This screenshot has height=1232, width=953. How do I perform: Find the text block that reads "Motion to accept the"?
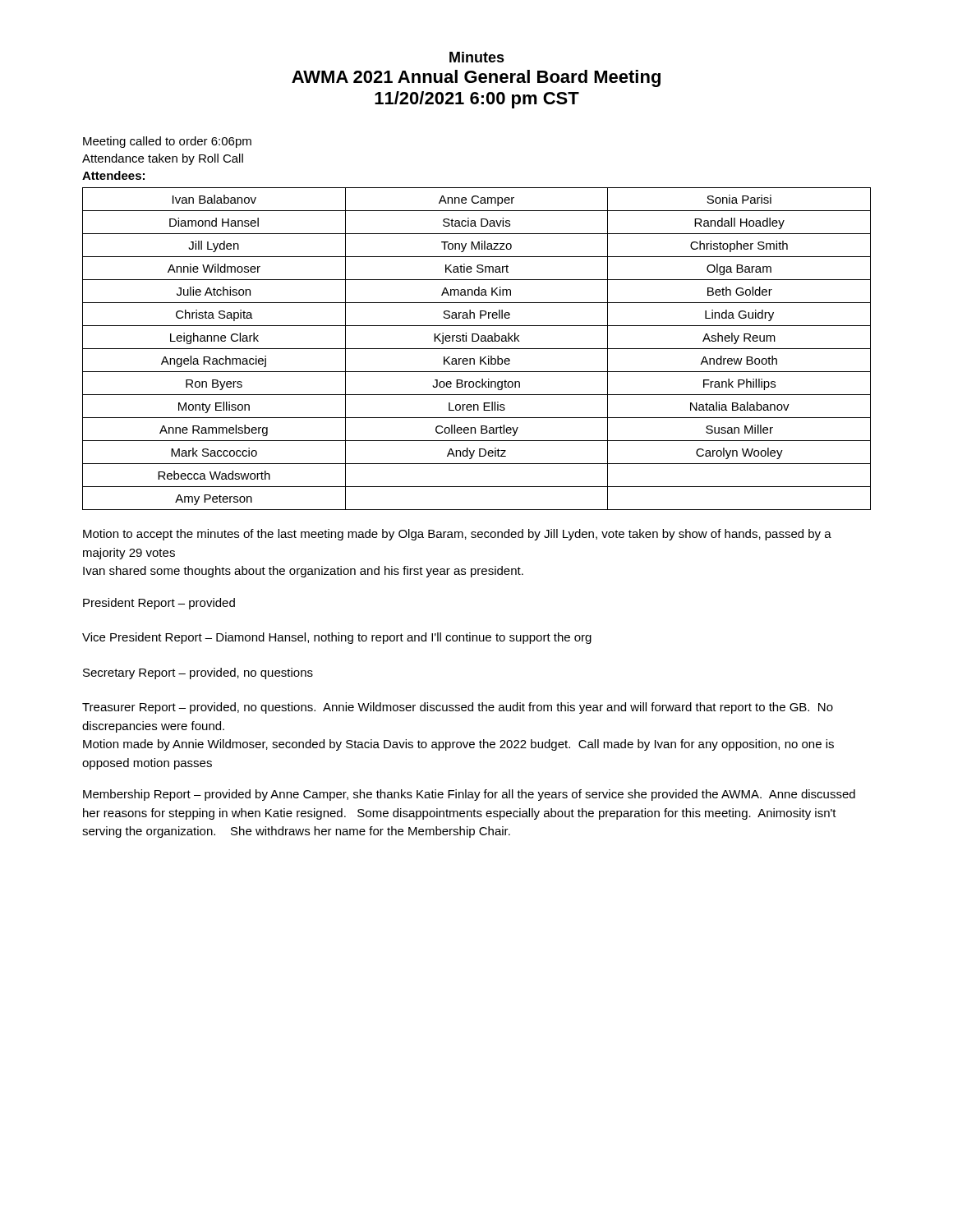[457, 535]
